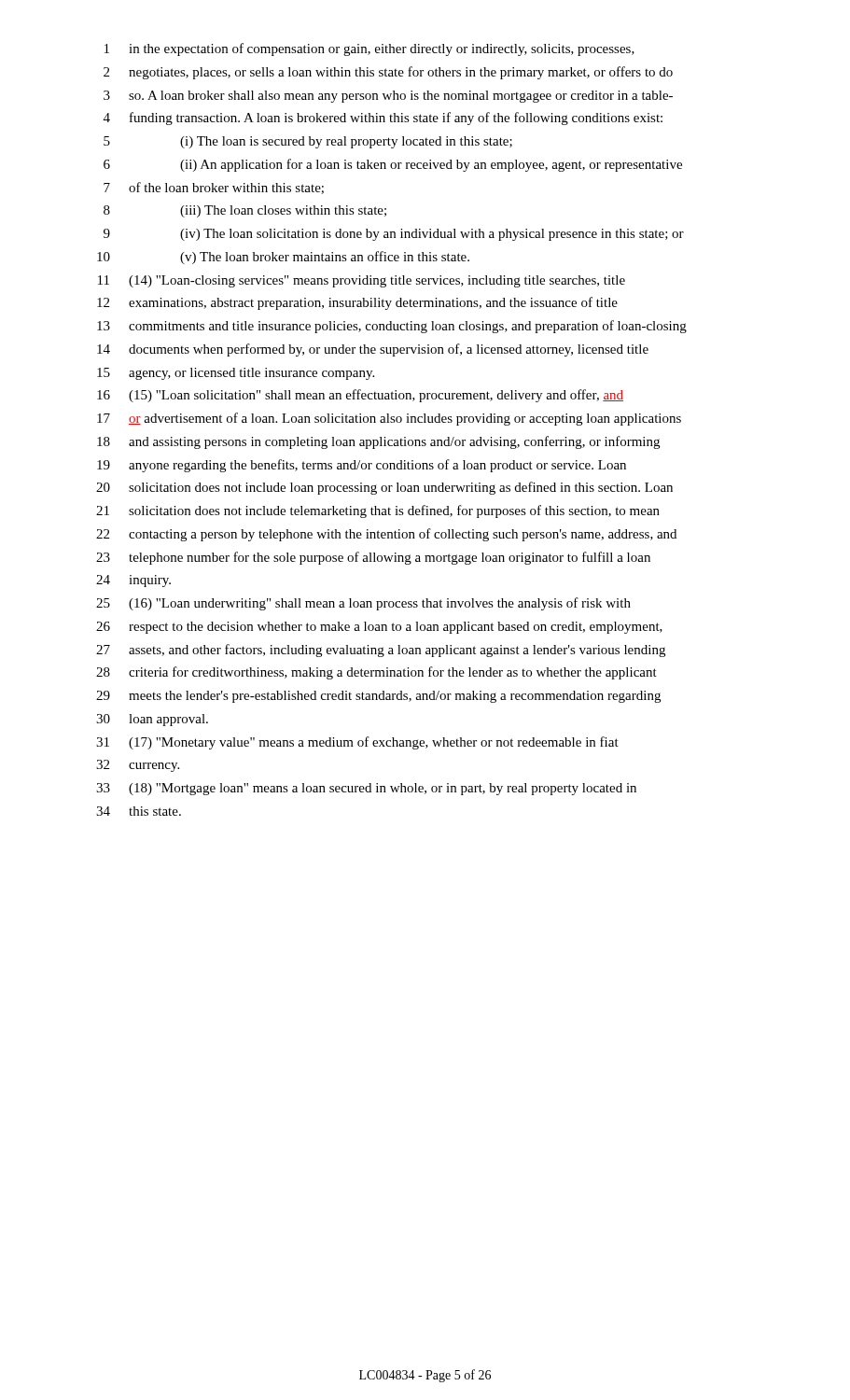This screenshot has height=1400, width=850.
Task: Navigate to the text block starting "4 funding transaction. A loan"
Action: pyautogui.click(x=432, y=118)
